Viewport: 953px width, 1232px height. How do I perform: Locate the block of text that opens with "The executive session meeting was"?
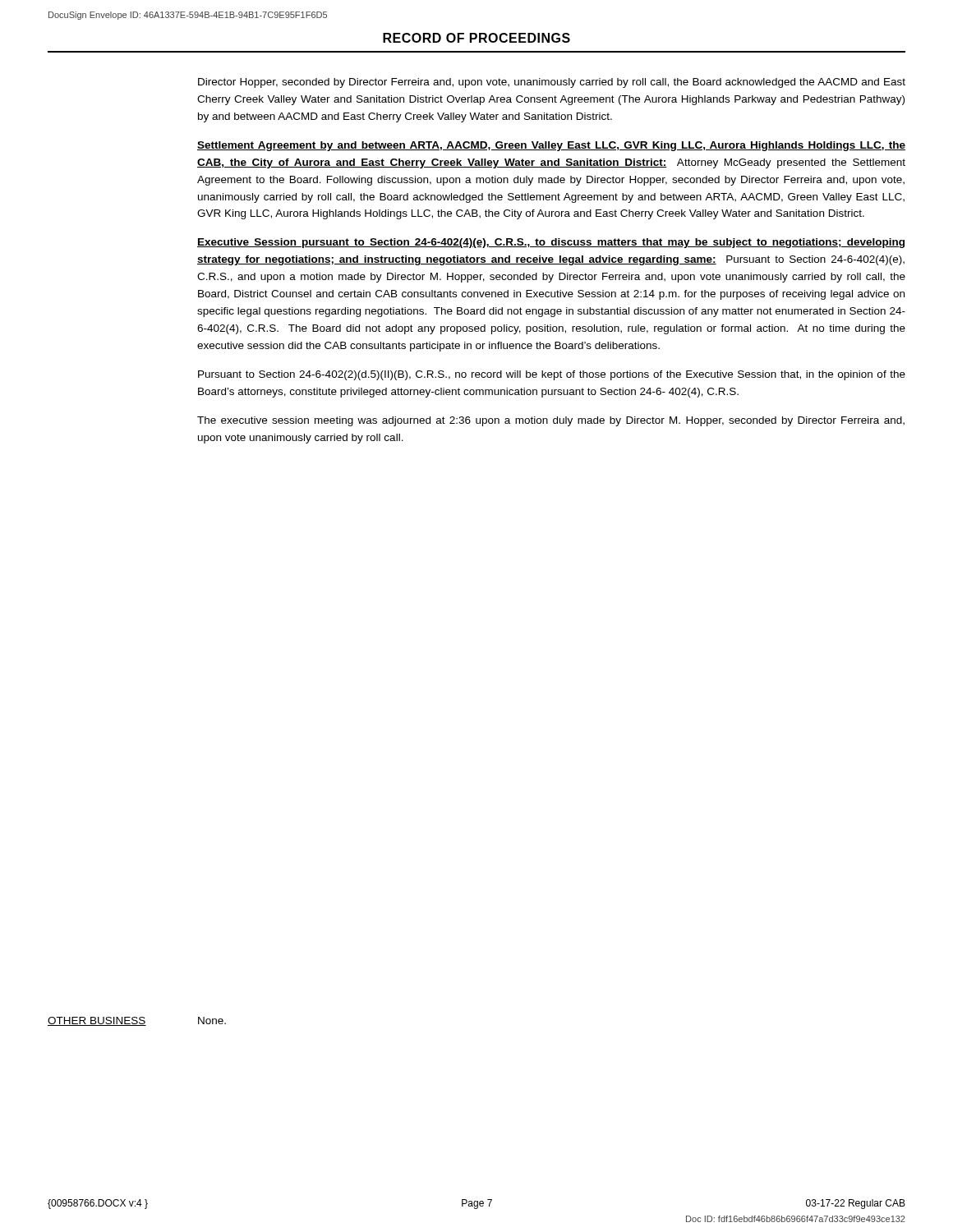coord(551,428)
